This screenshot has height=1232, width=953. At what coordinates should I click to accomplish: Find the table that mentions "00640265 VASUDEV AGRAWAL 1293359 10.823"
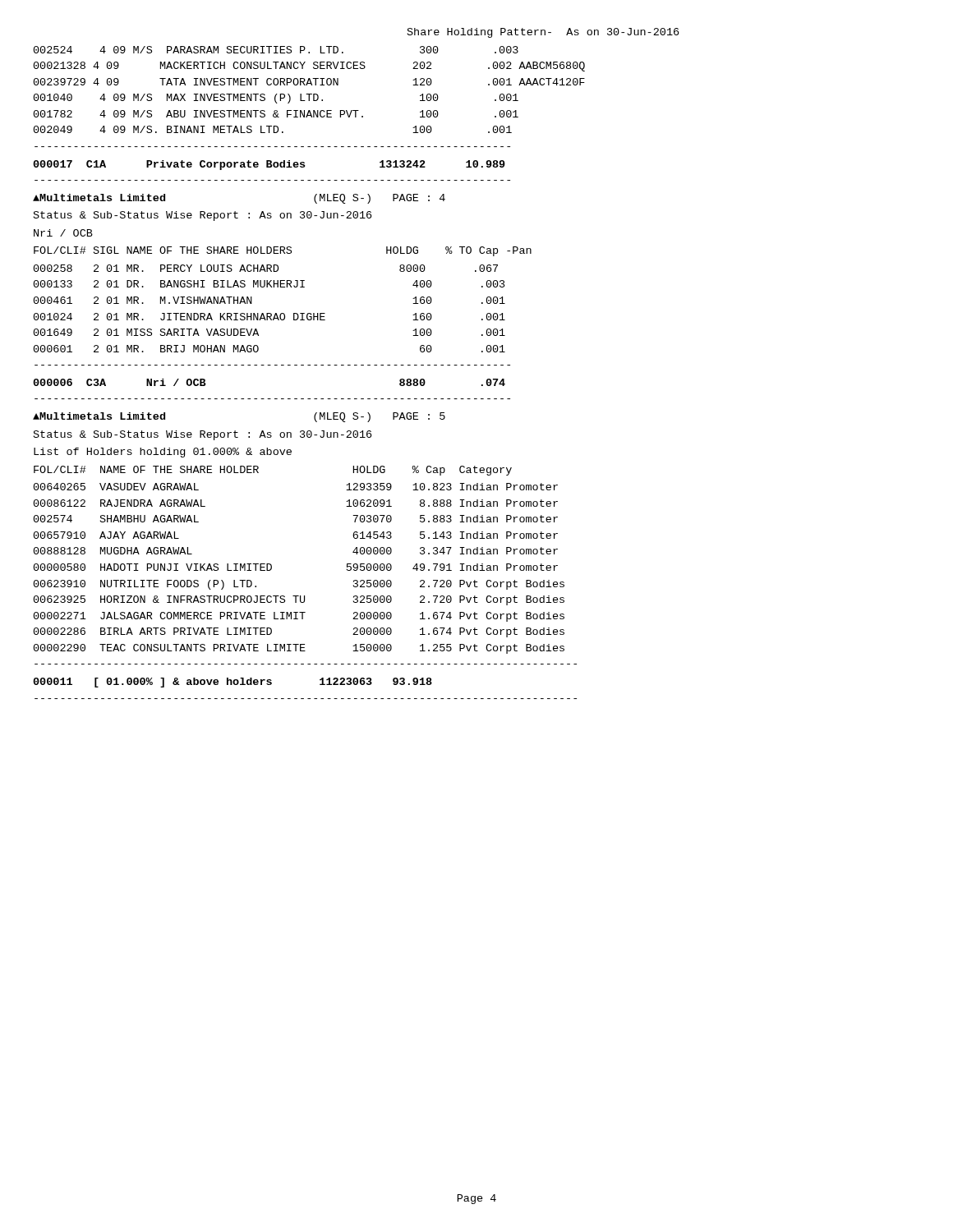476,576
